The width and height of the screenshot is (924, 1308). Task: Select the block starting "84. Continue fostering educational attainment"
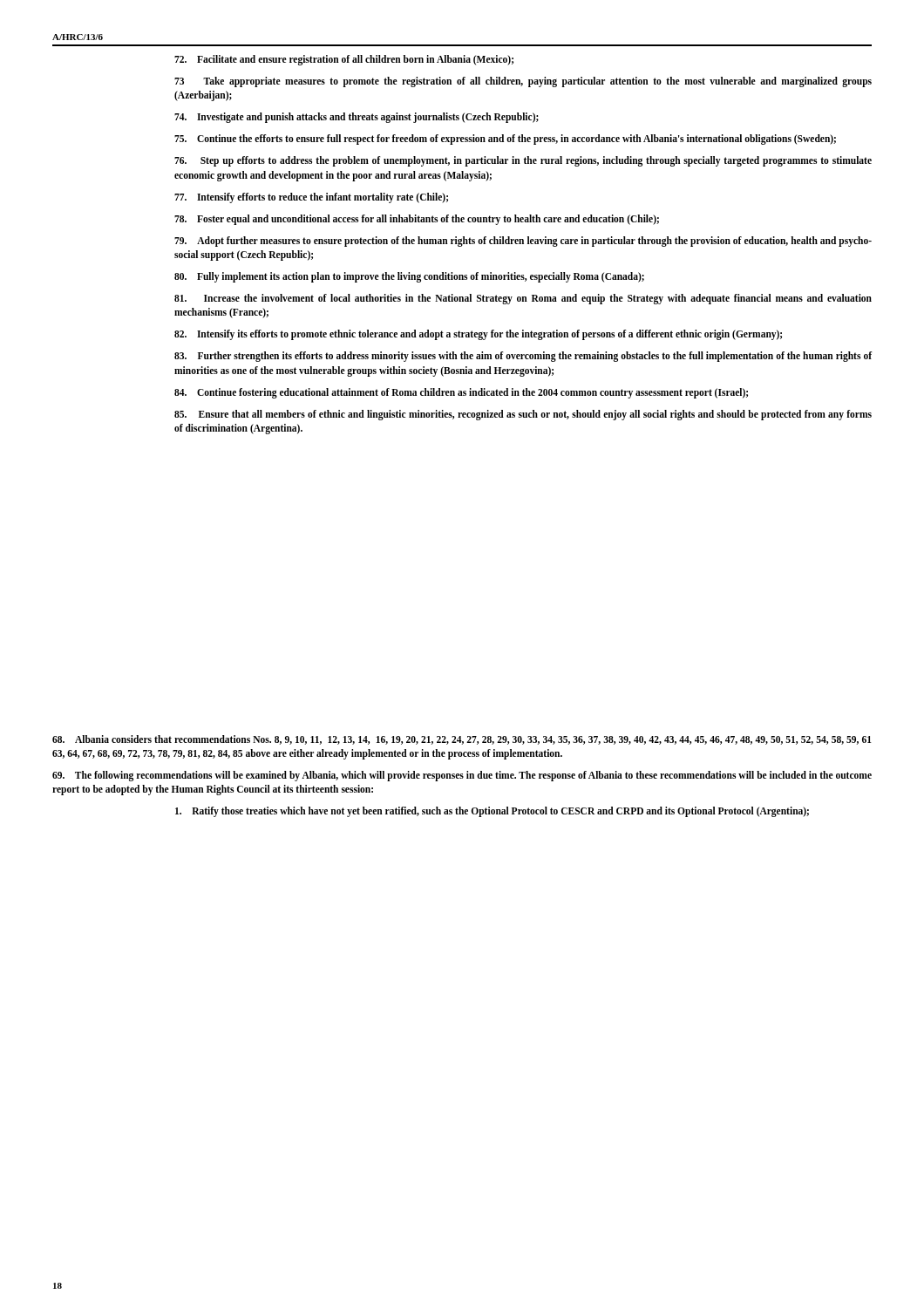462,392
